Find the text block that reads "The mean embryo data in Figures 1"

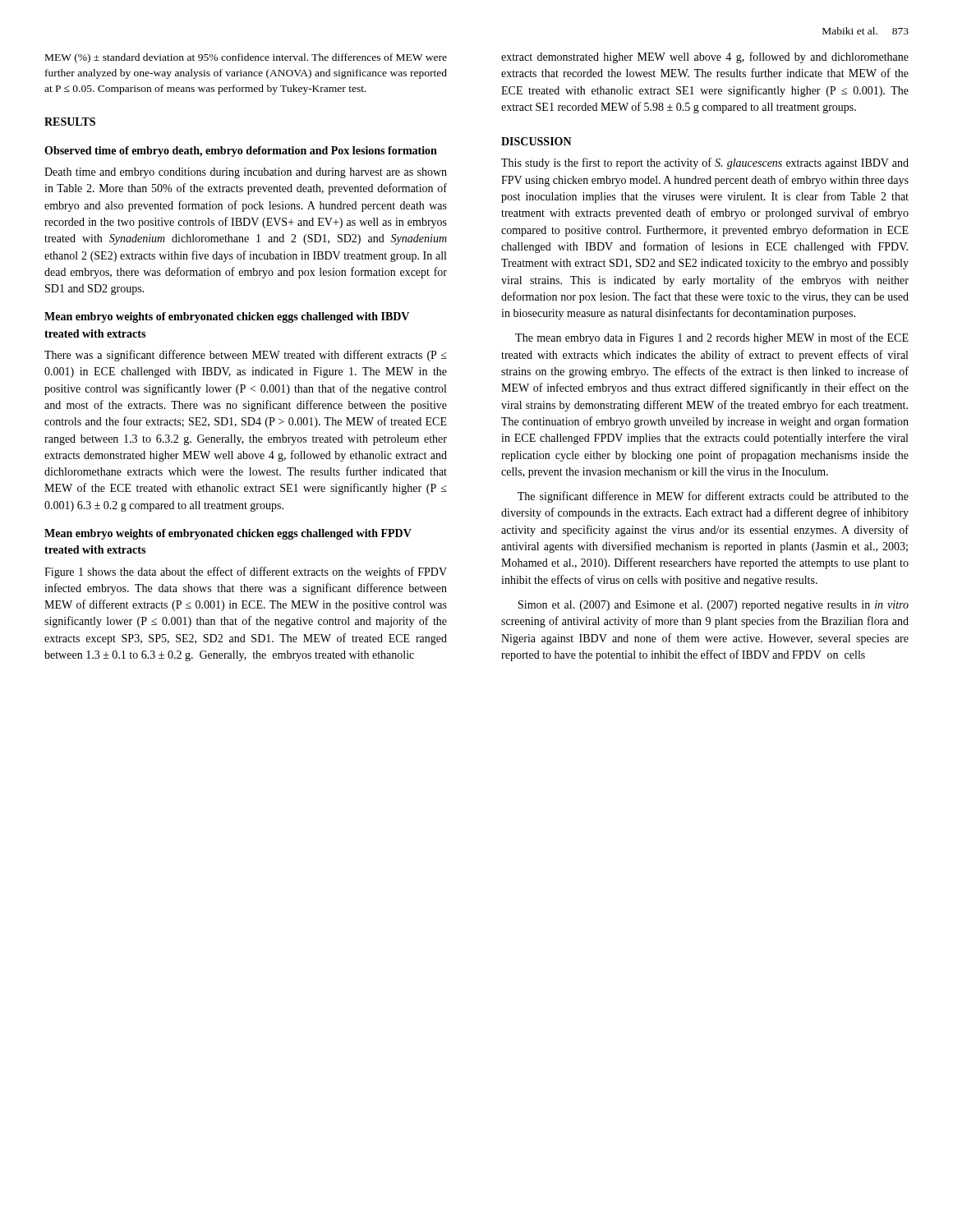[x=705, y=406]
